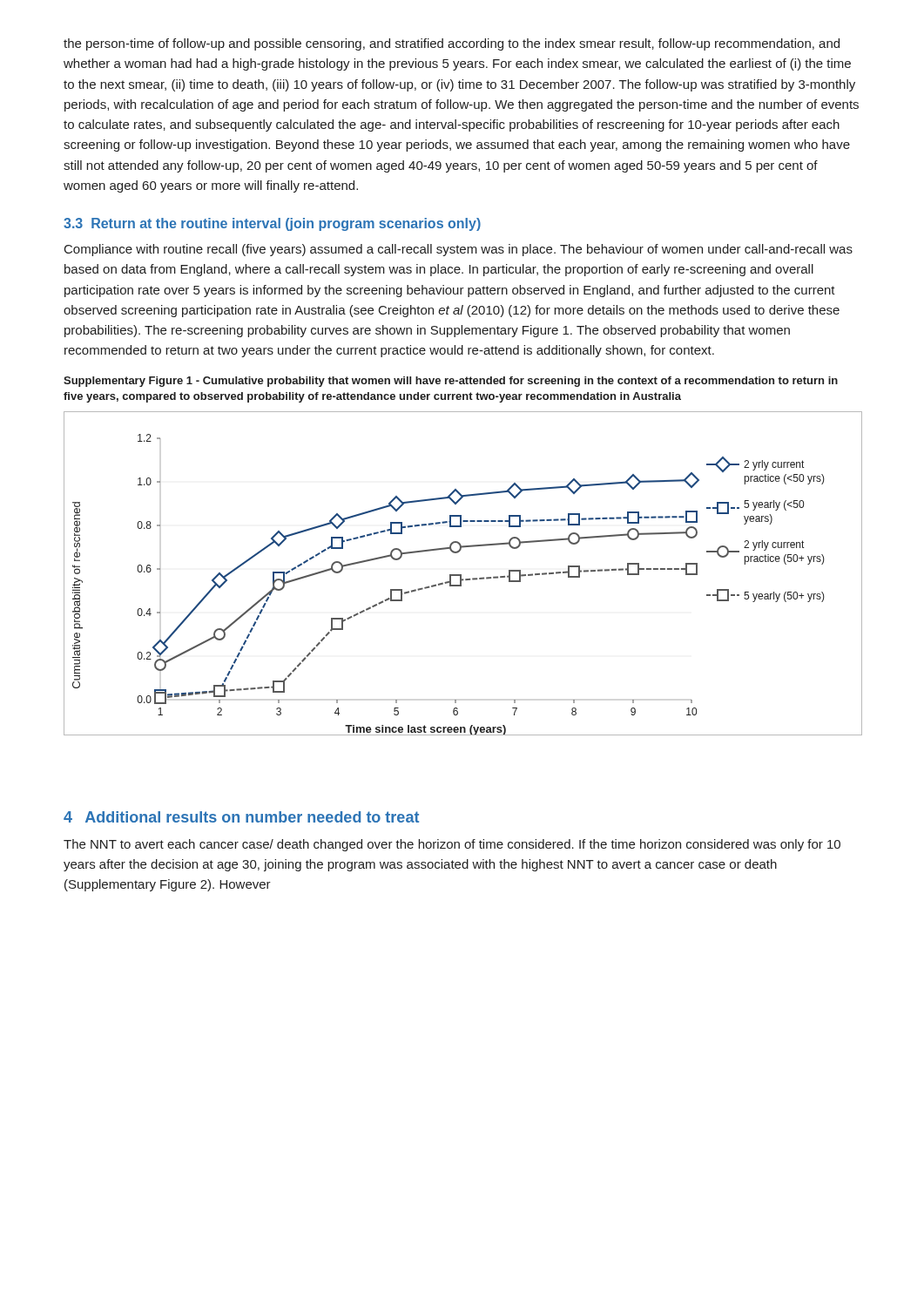The height and width of the screenshot is (1307, 924).
Task: Find the element starting "4 Additional results on number needed to"
Action: pos(241,817)
